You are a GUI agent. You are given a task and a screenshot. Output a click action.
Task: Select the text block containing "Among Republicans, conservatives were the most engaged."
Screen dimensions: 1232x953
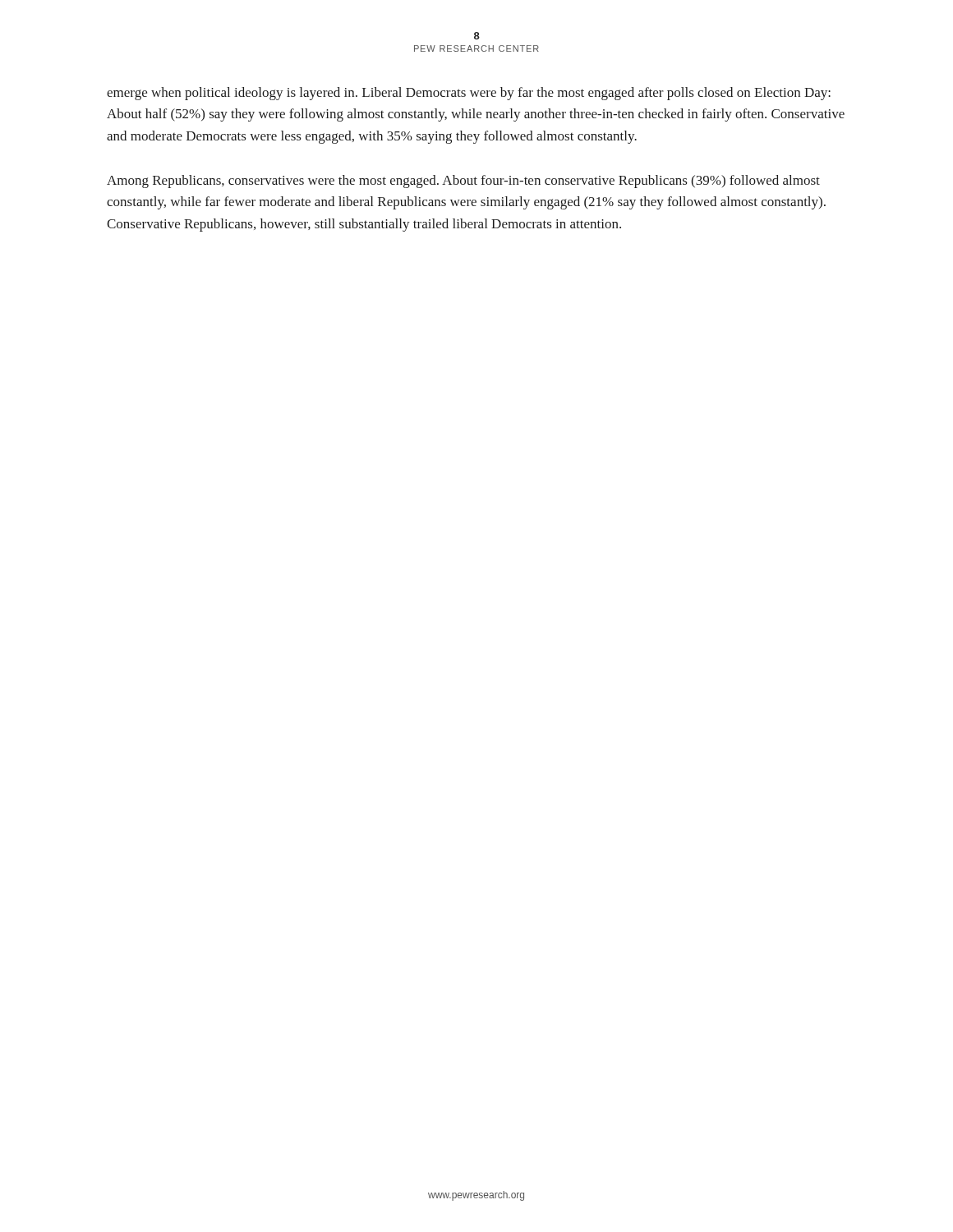(x=467, y=202)
